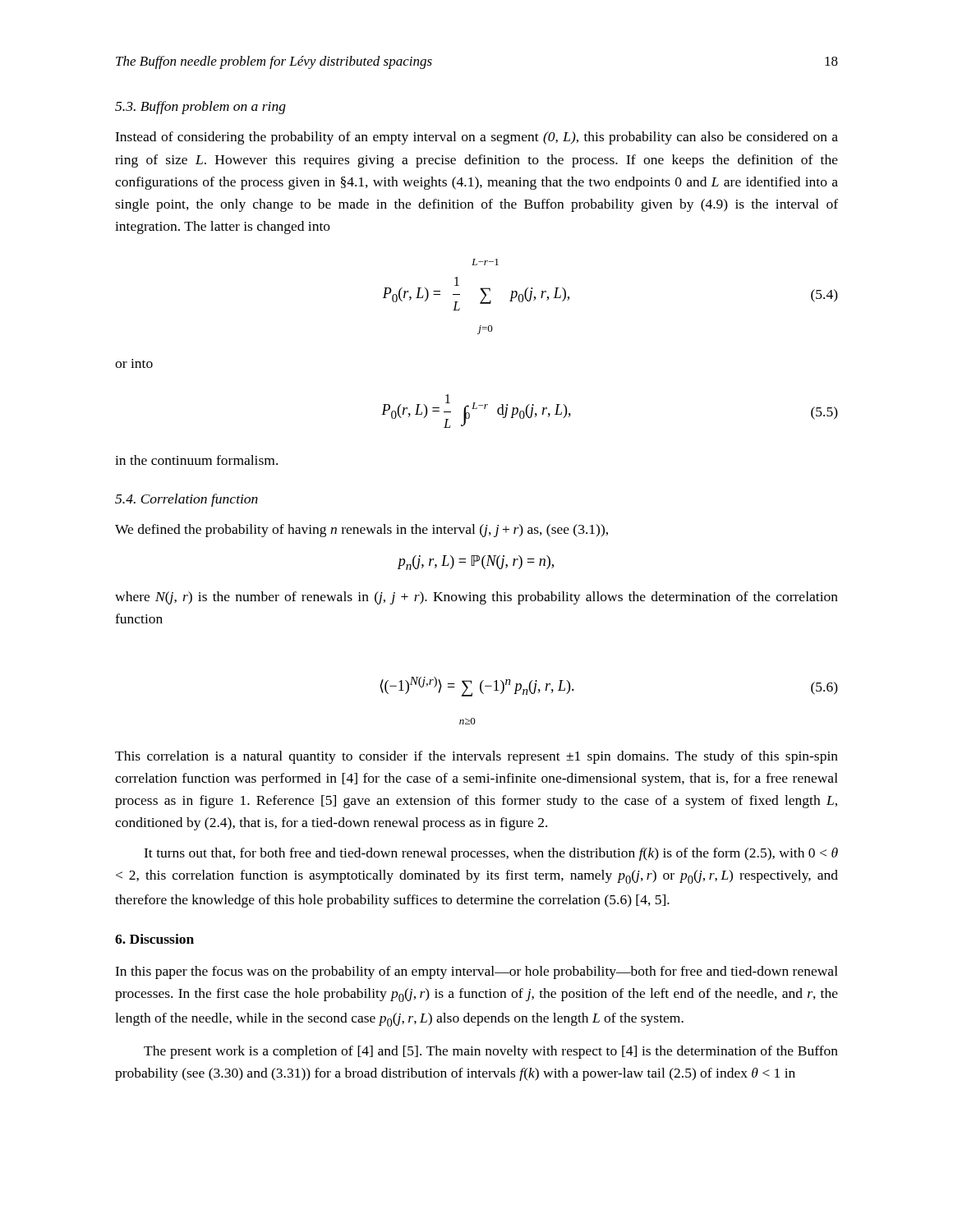Where is the passage that starts "The present work"?
Viewport: 953px width, 1232px height.
(476, 1062)
